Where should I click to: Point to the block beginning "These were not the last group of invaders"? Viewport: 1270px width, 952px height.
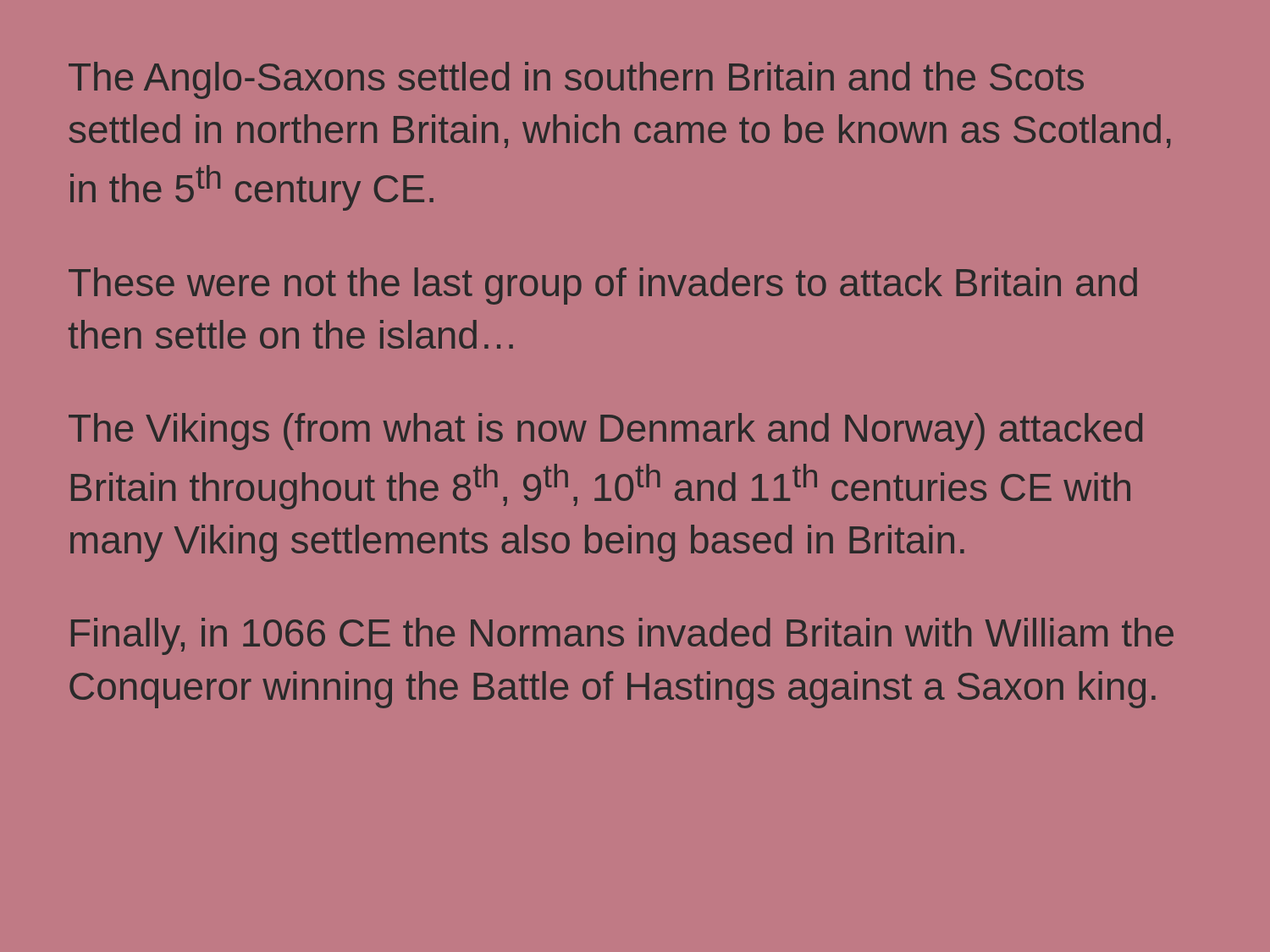pos(604,309)
